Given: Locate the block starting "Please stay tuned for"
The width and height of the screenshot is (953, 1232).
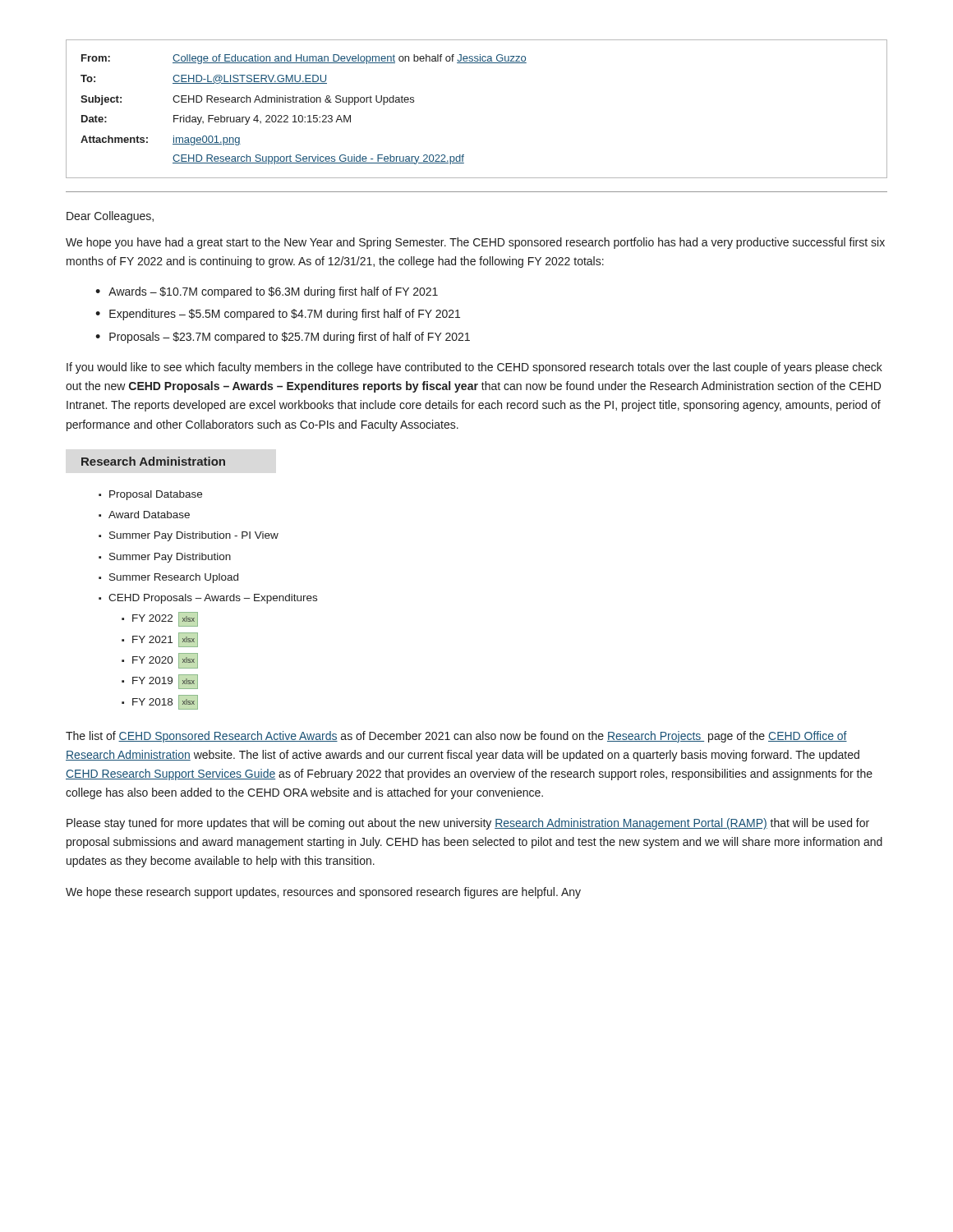Looking at the screenshot, I should pos(474,842).
